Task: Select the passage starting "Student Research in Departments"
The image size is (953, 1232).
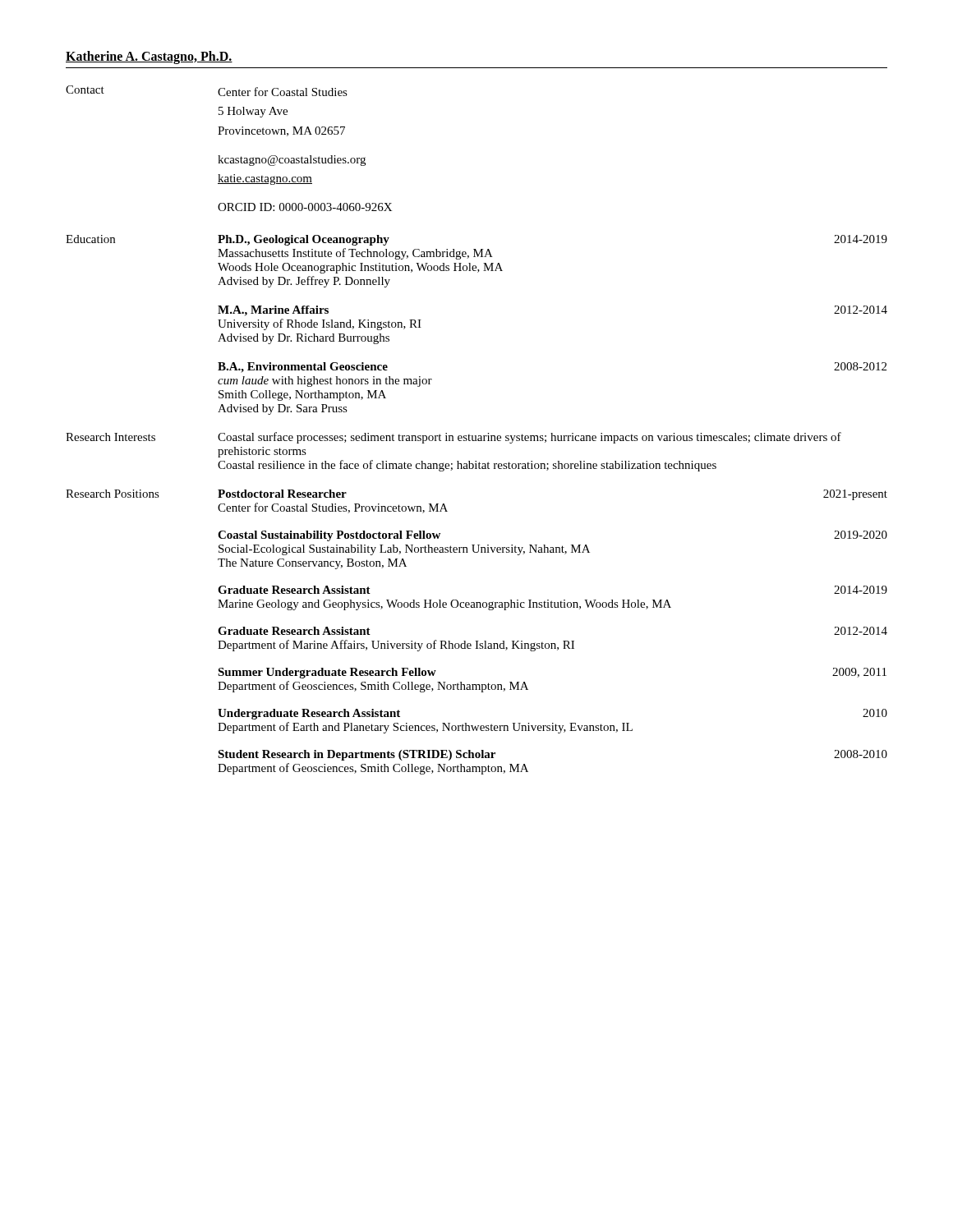Action: coord(342,755)
